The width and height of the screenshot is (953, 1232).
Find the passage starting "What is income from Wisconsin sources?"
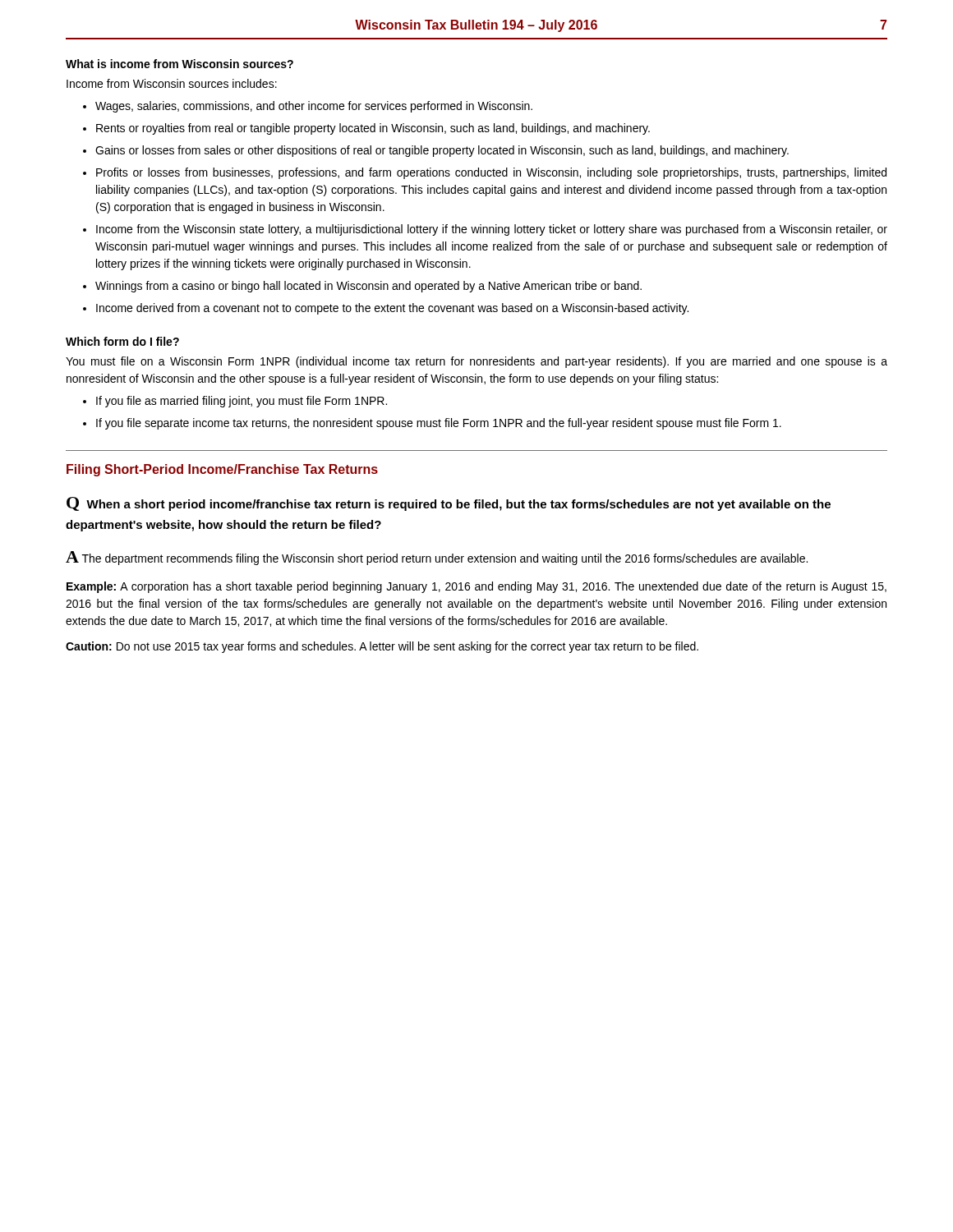tap(180, 64)
